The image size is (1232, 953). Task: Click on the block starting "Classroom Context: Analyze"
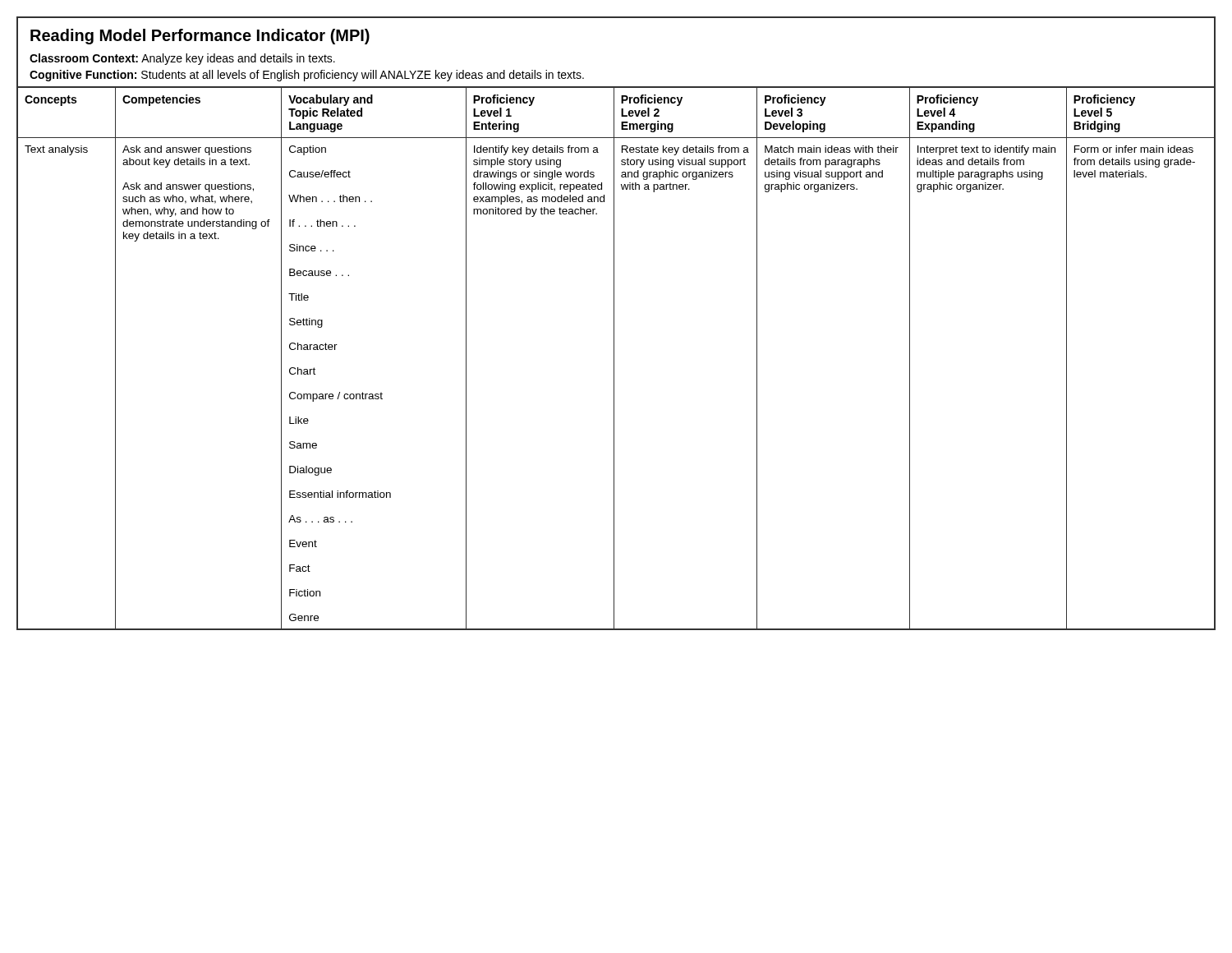[183, 58]
